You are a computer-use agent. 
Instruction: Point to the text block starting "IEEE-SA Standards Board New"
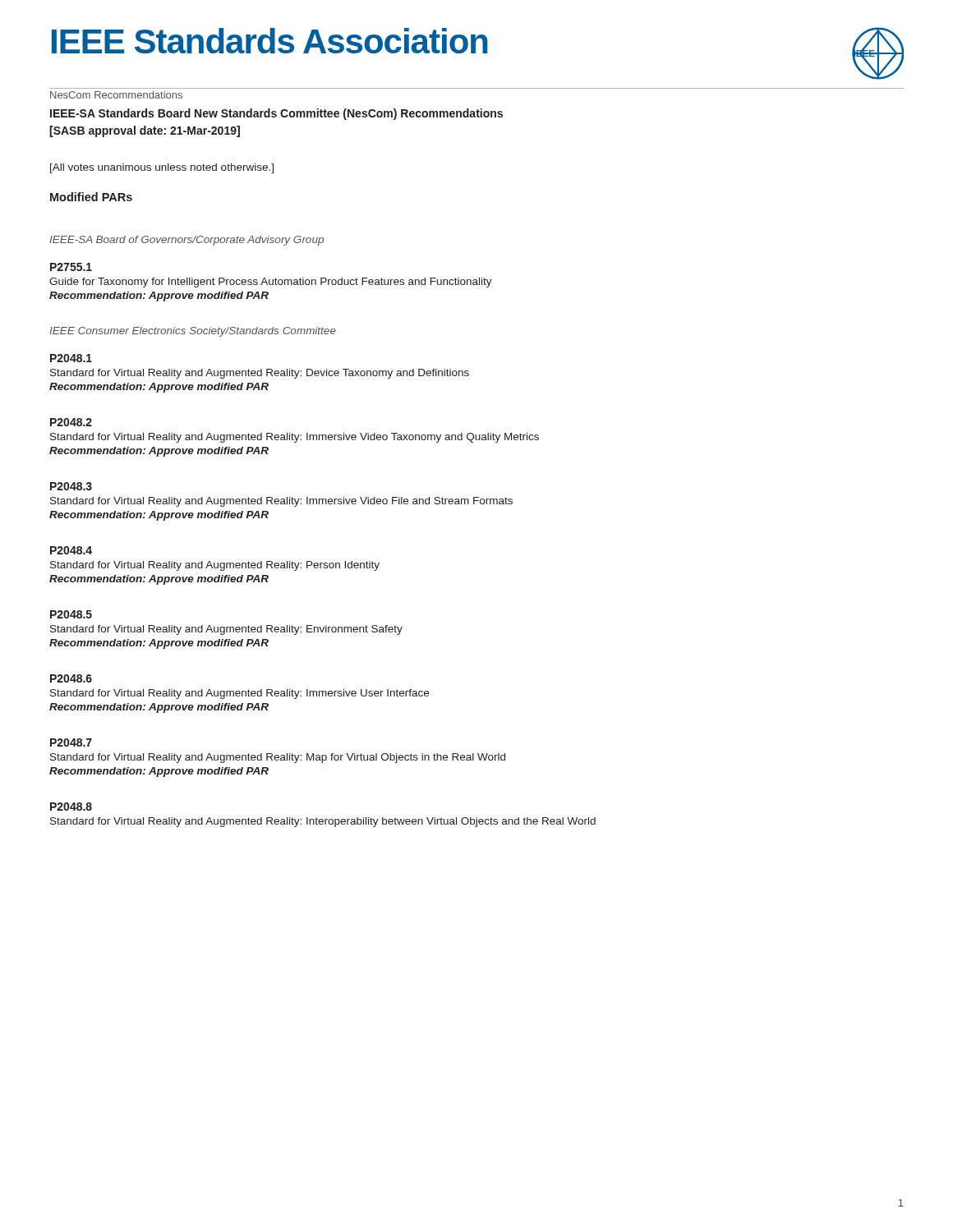pyautogui.click(x=276, y=122)
